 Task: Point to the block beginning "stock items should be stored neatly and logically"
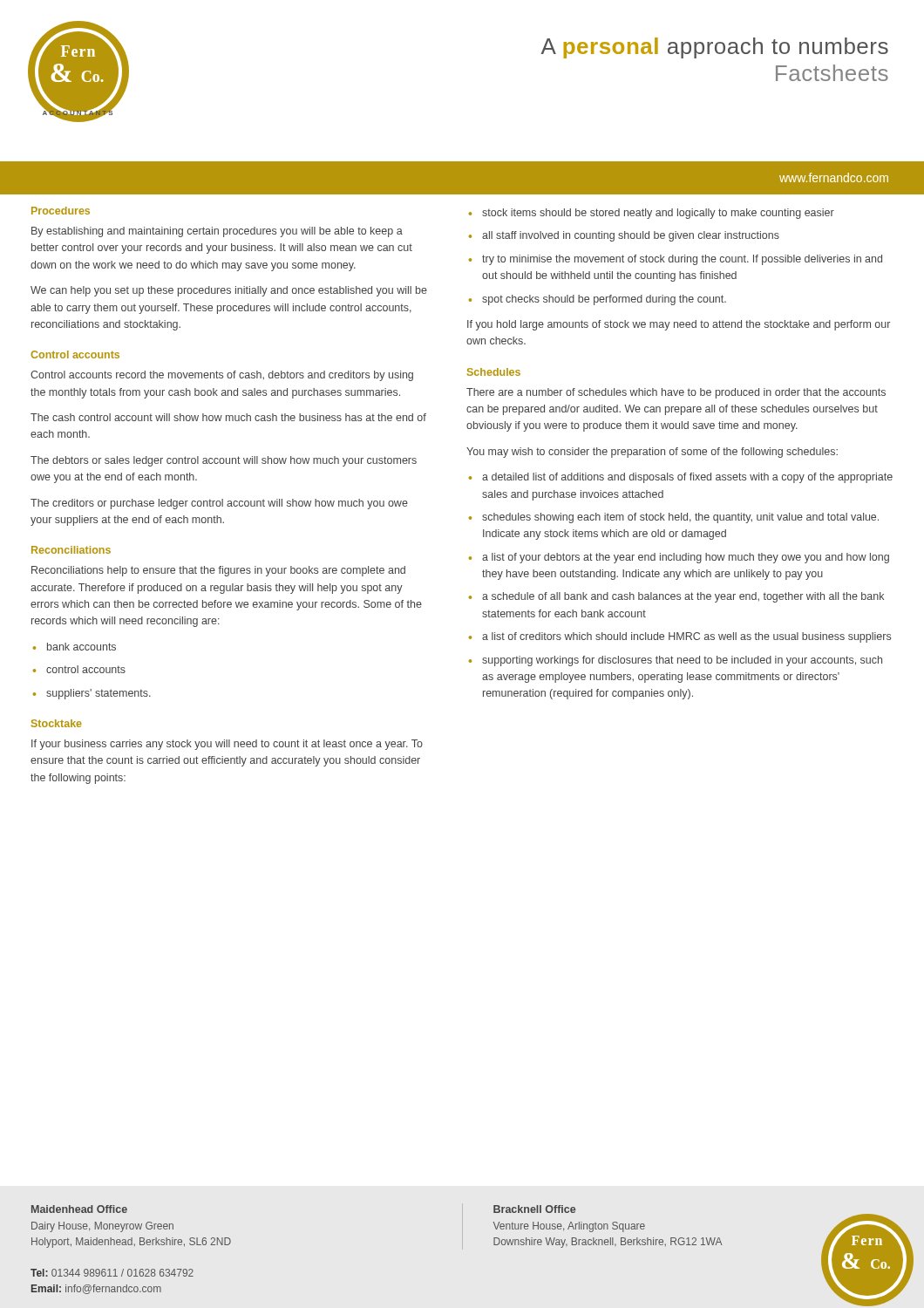658,213
